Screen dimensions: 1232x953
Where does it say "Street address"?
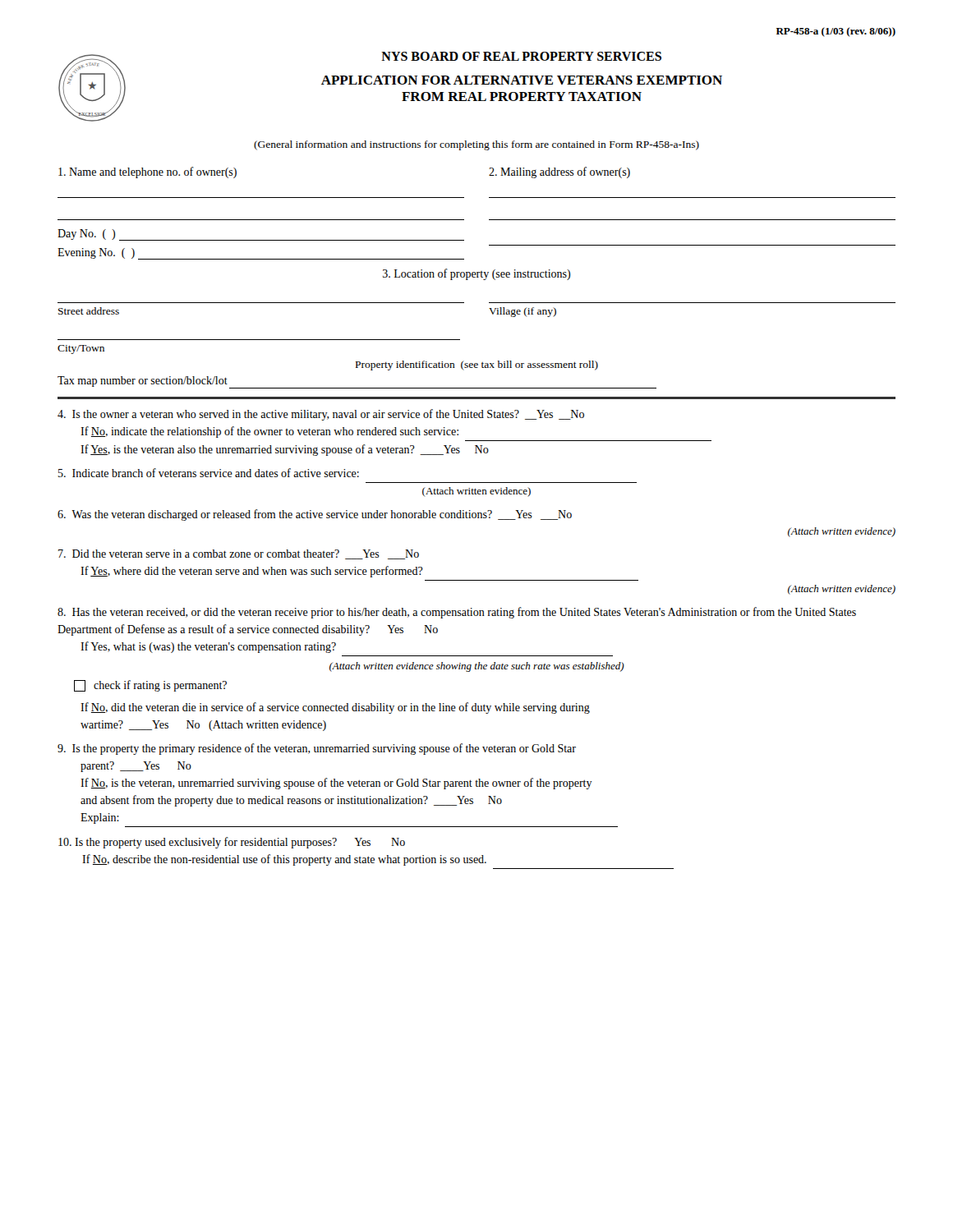88,311
